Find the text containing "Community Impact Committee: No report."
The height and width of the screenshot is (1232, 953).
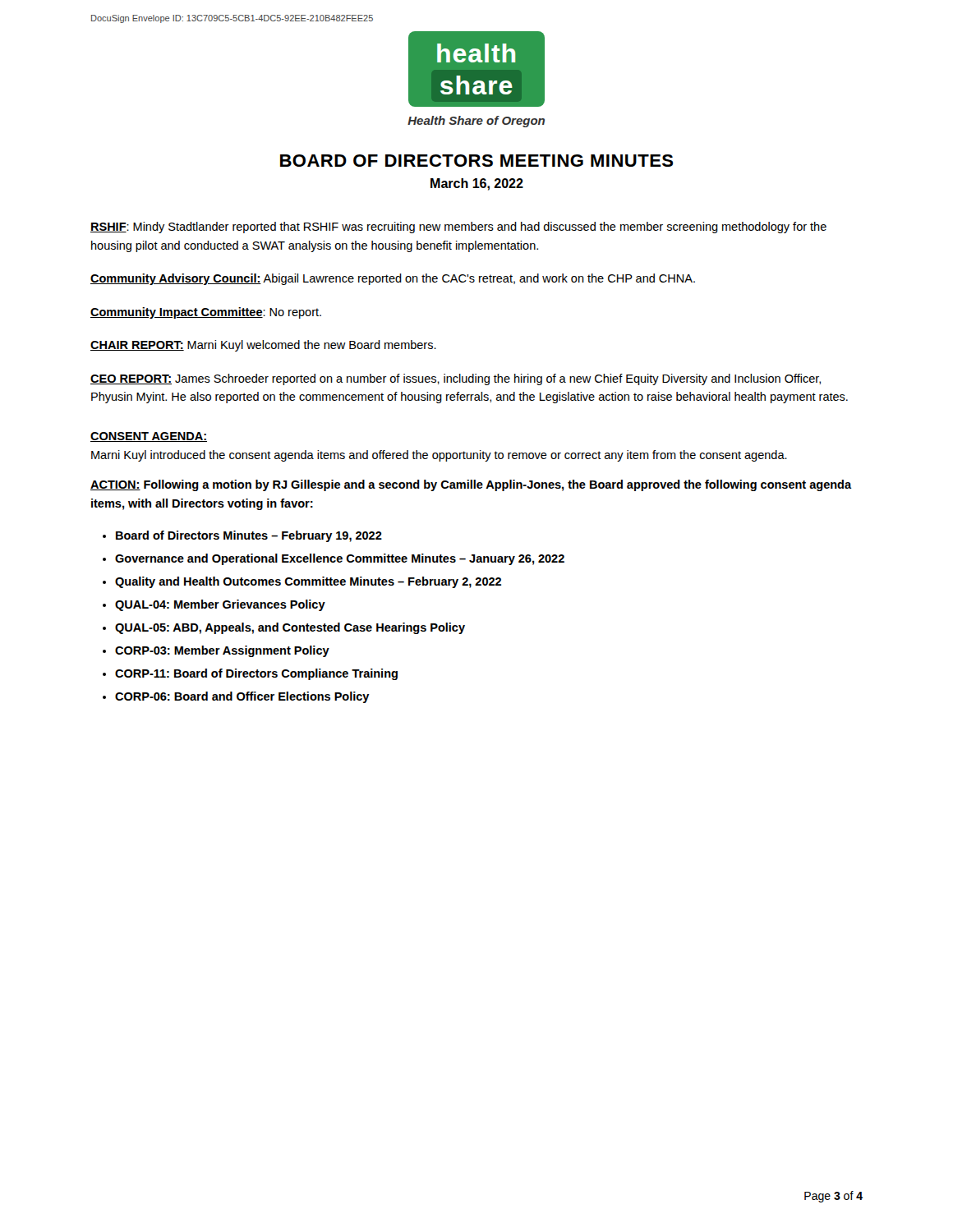pos(206,312)
